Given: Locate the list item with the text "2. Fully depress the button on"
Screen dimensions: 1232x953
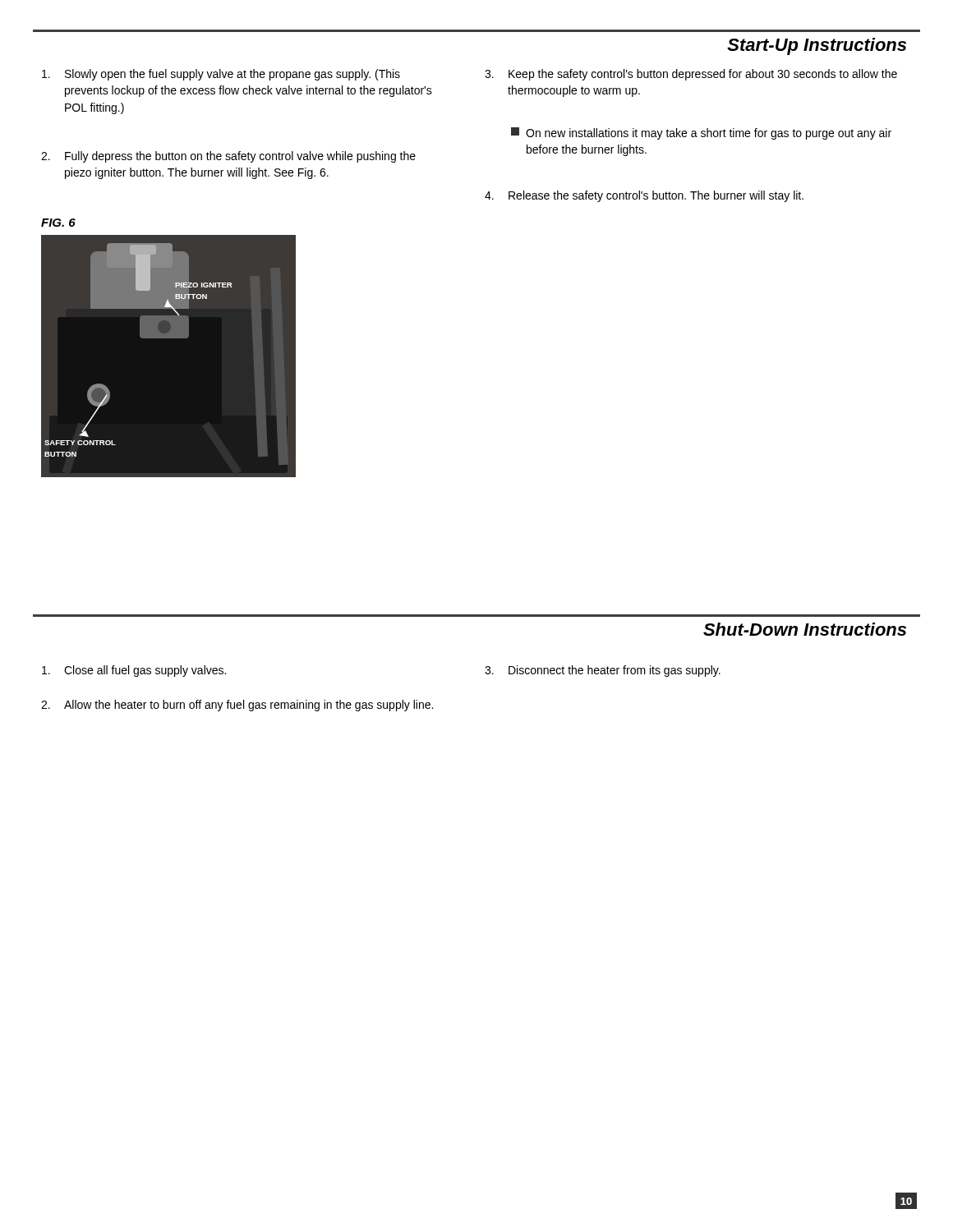Looking at the screenshot, I should (242, 165).
